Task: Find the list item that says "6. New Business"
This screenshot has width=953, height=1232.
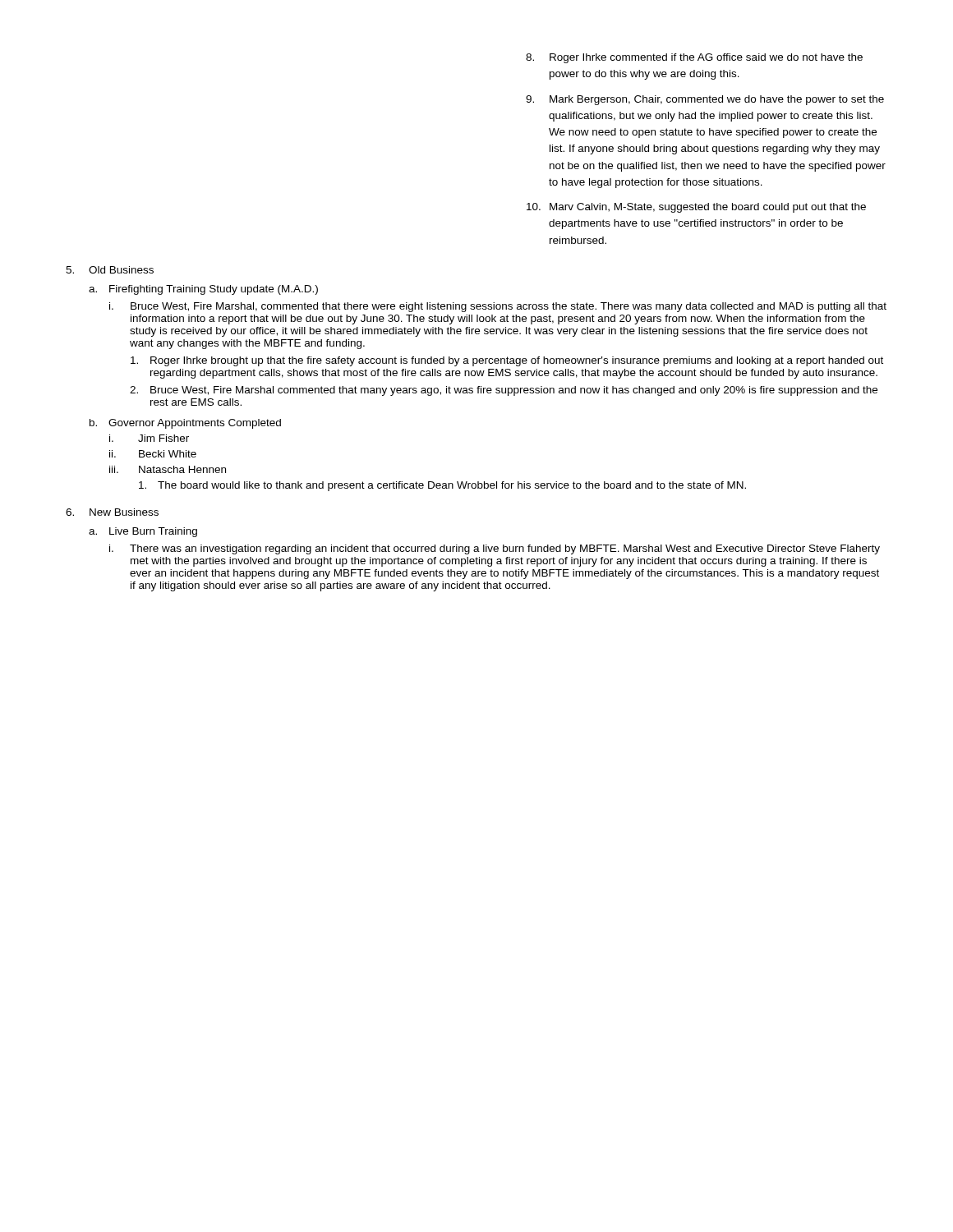Action: coord(112,512)
